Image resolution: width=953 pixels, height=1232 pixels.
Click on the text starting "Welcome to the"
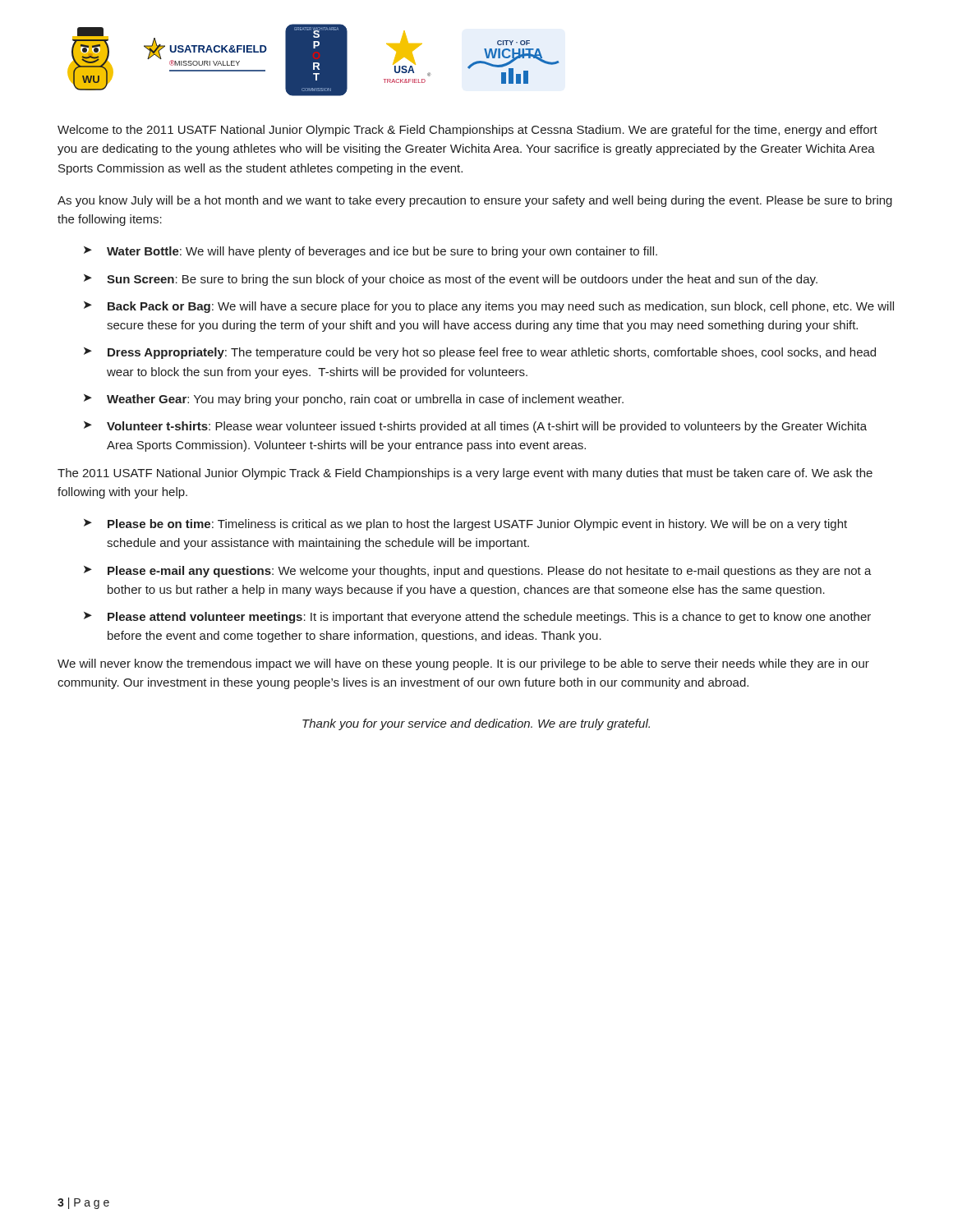pos(467,148)
